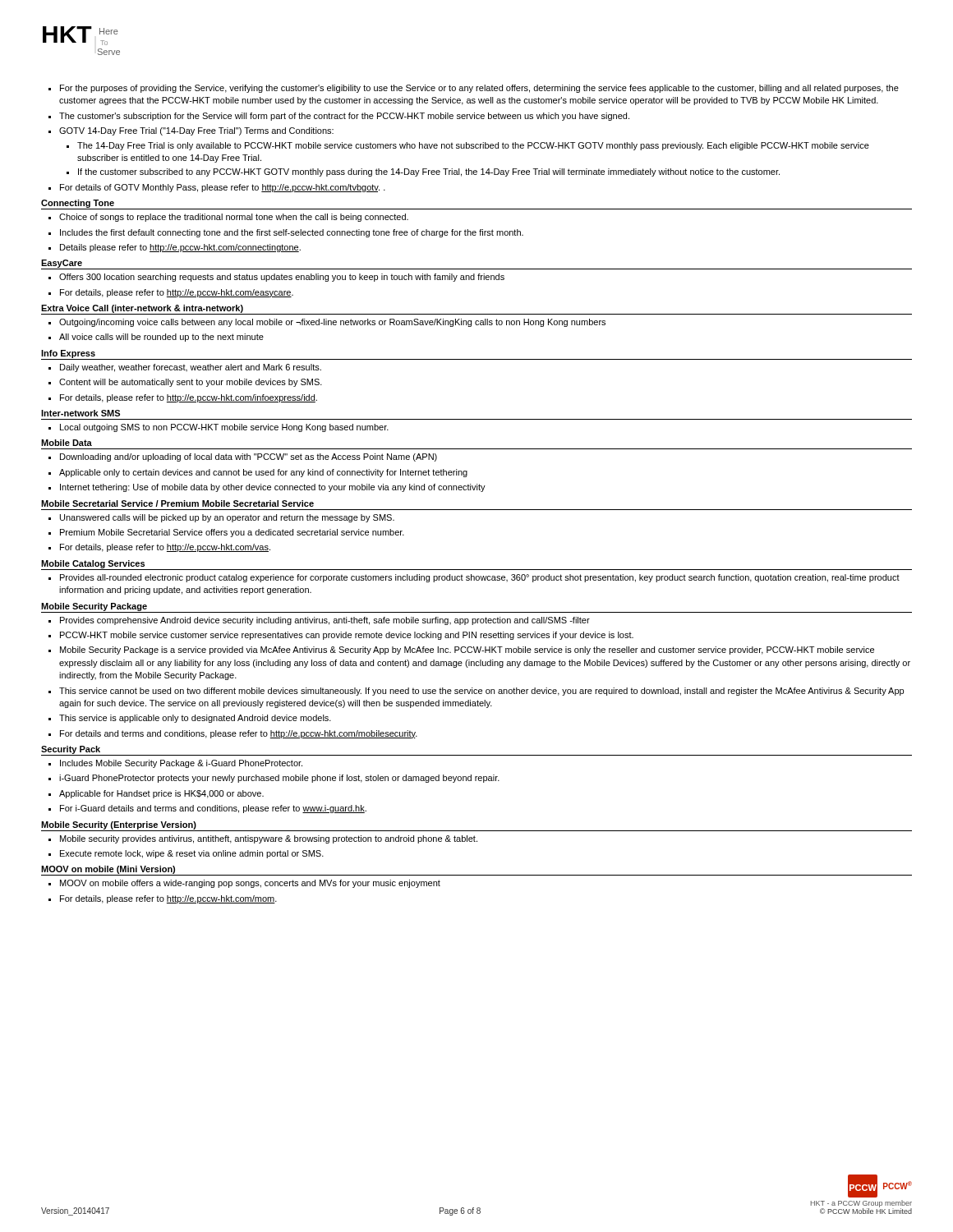Find the list item that reads "Outgoing/incoming voice calls between any local mobile"
The height and width of the screenshot is (1232, 953).
point(333,322)
